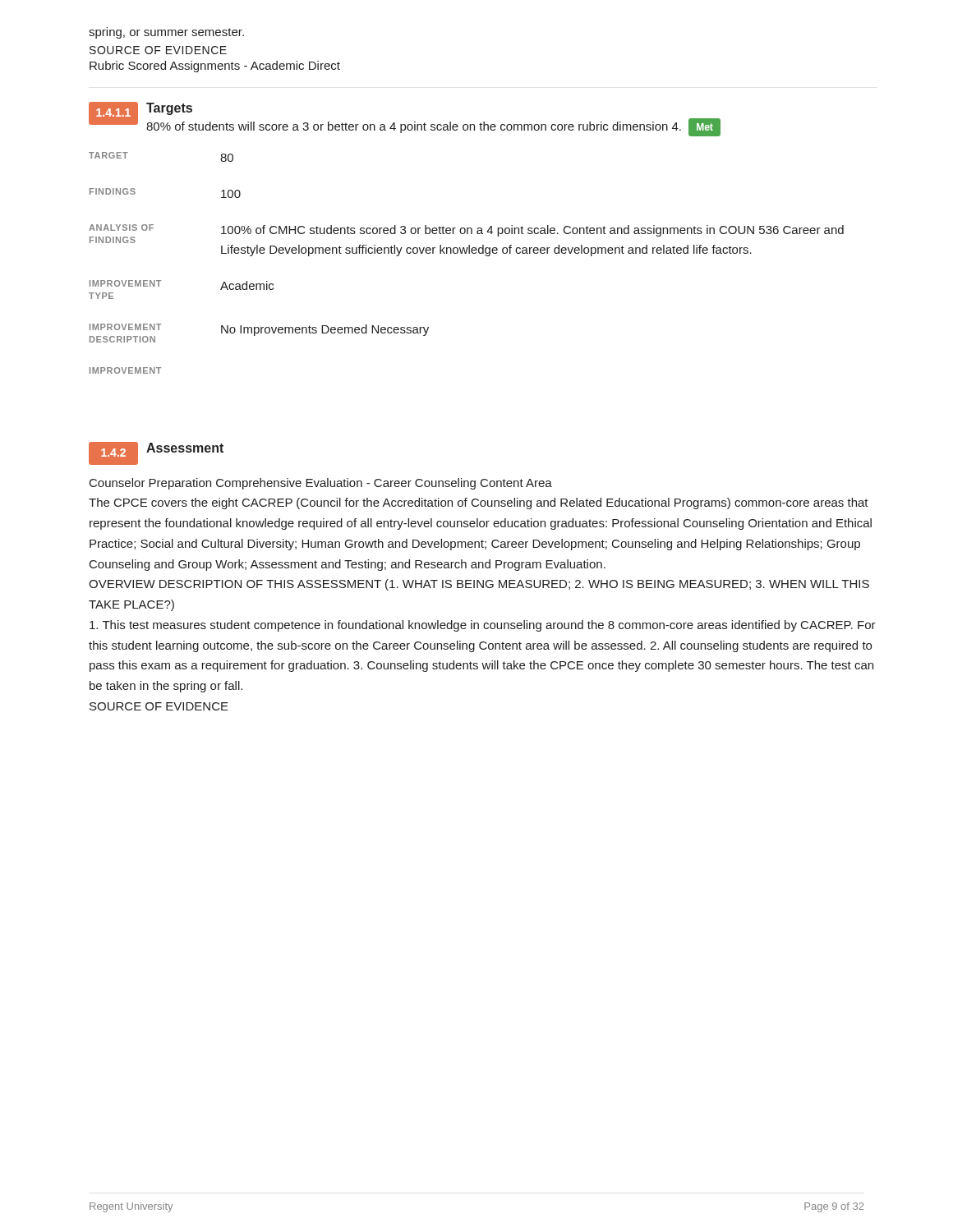Locate the list item with the text "FINDINGS 100"
Image resolution: width=953 pixels, height=1232 pixels.
pyautogui.click(x=113, y=193)
